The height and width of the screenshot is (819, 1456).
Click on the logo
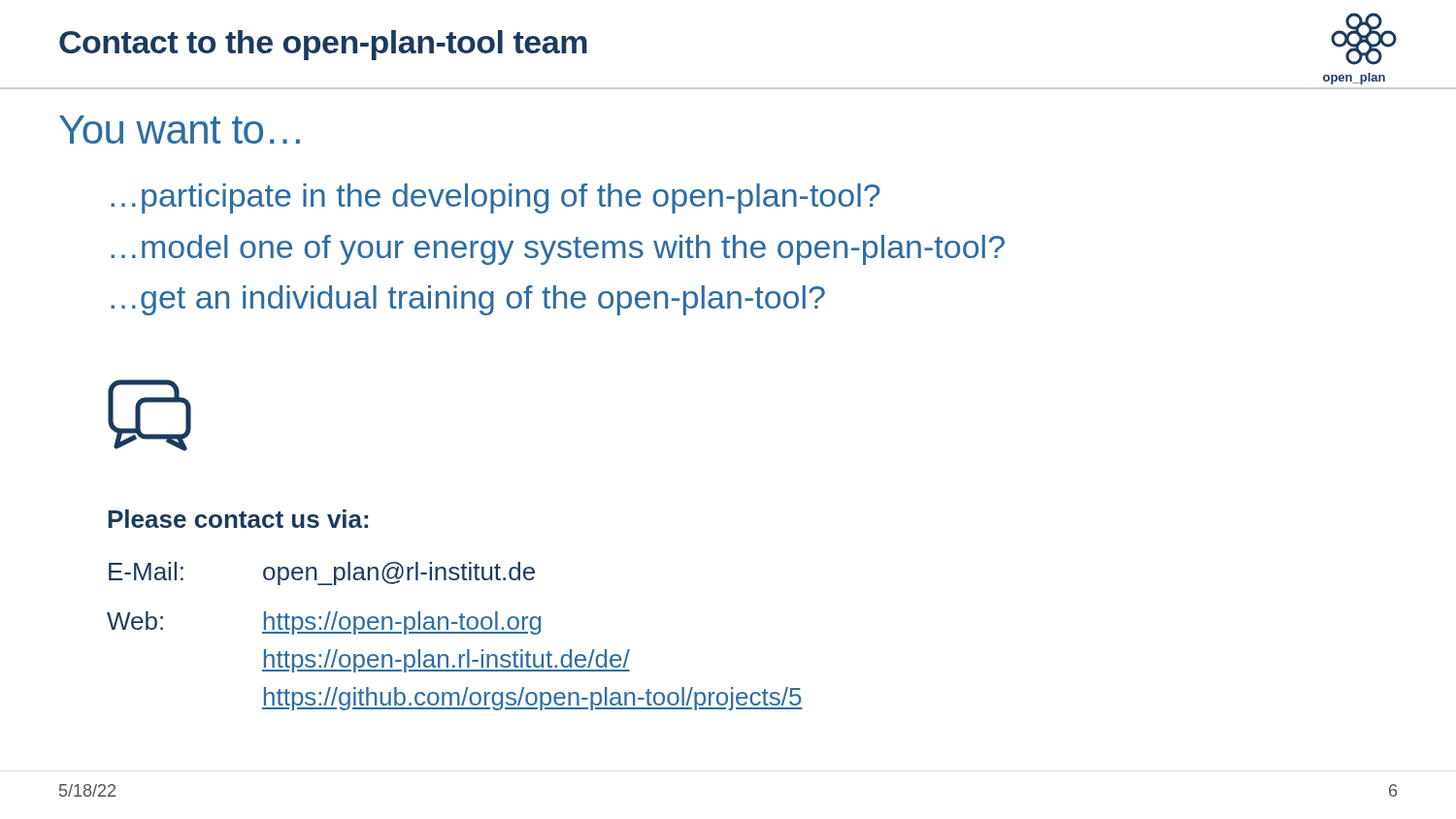point(1354,48)
